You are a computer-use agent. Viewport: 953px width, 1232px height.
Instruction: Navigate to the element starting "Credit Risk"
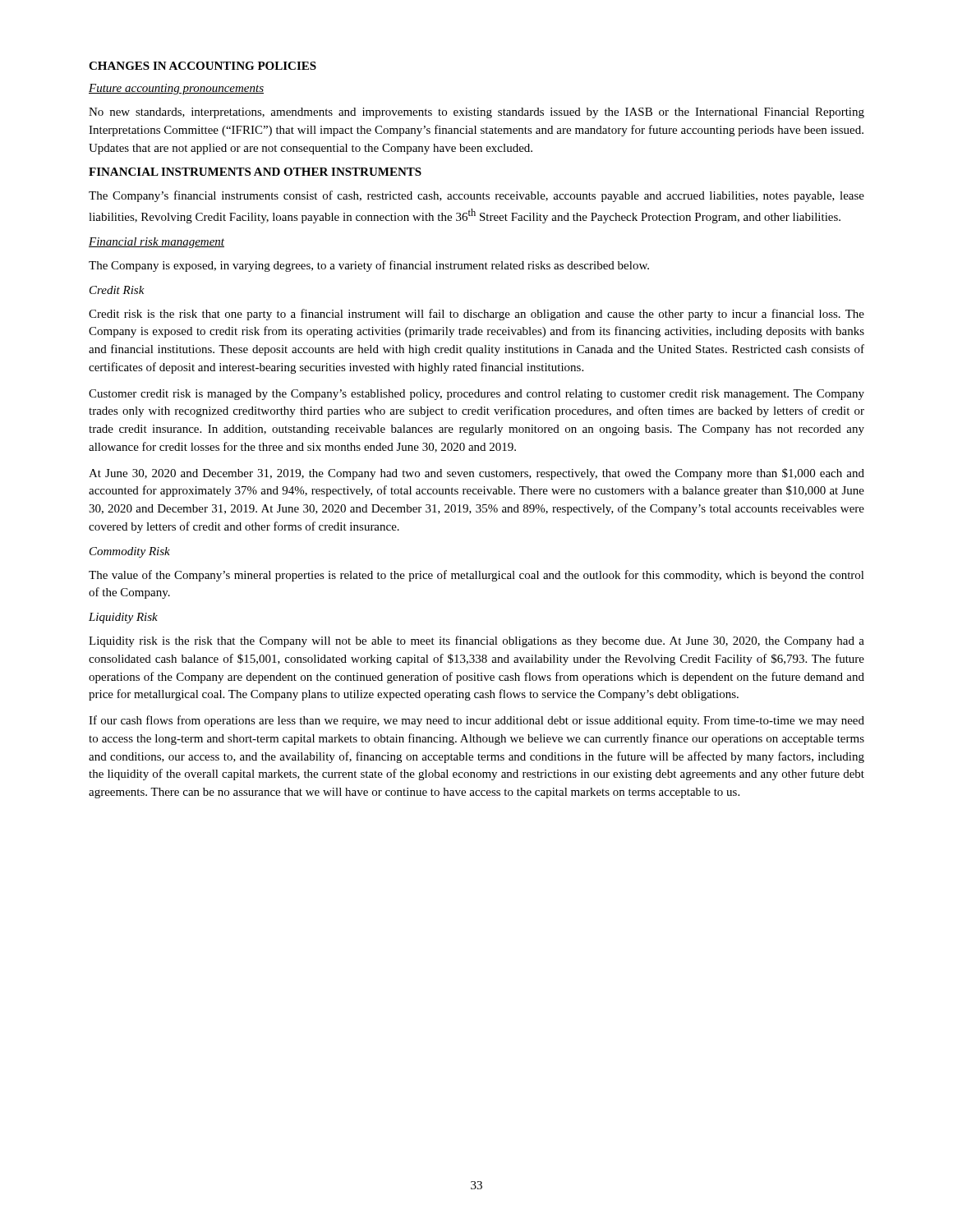[116, 290]
